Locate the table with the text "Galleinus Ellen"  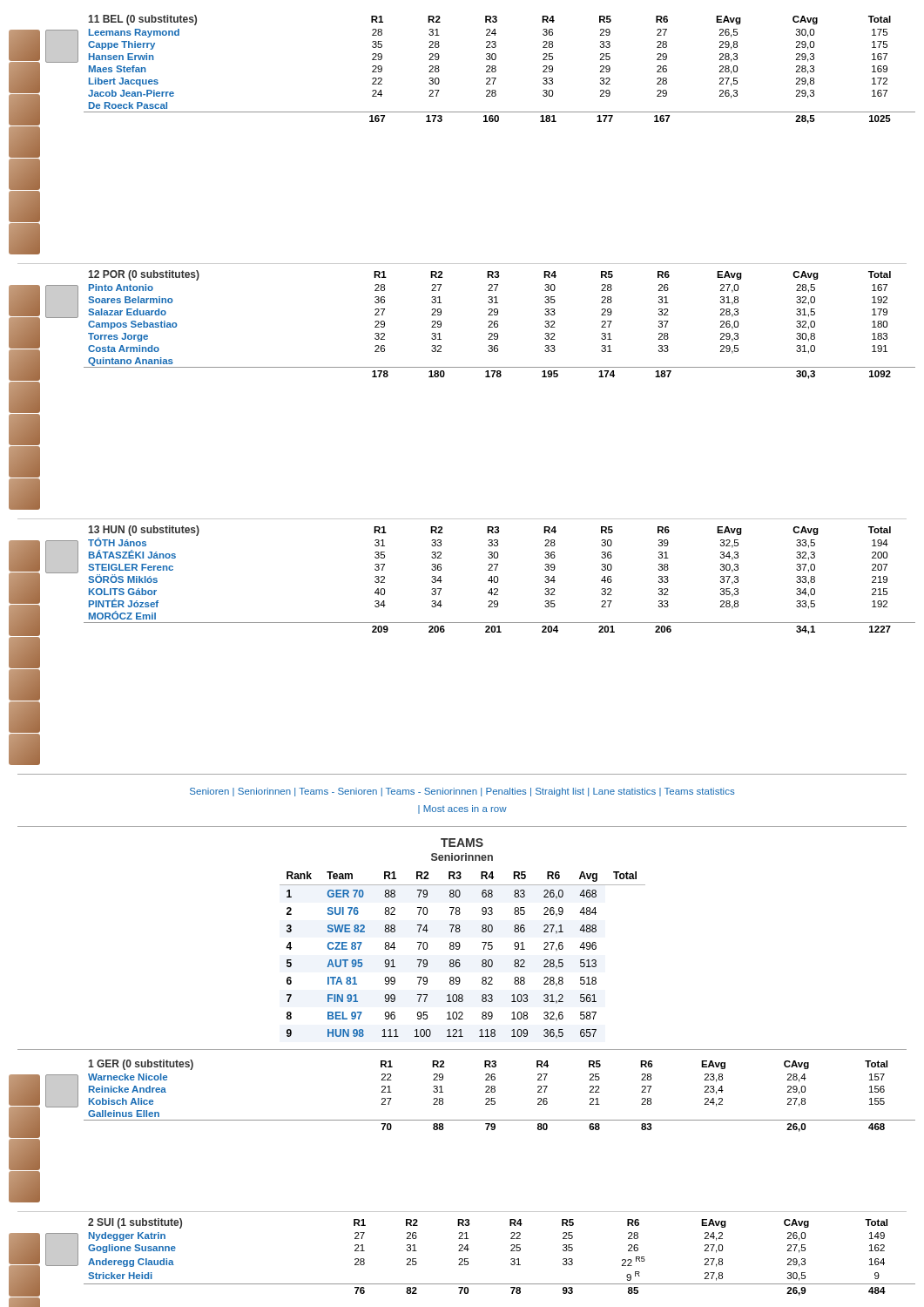pos(462,1130)
